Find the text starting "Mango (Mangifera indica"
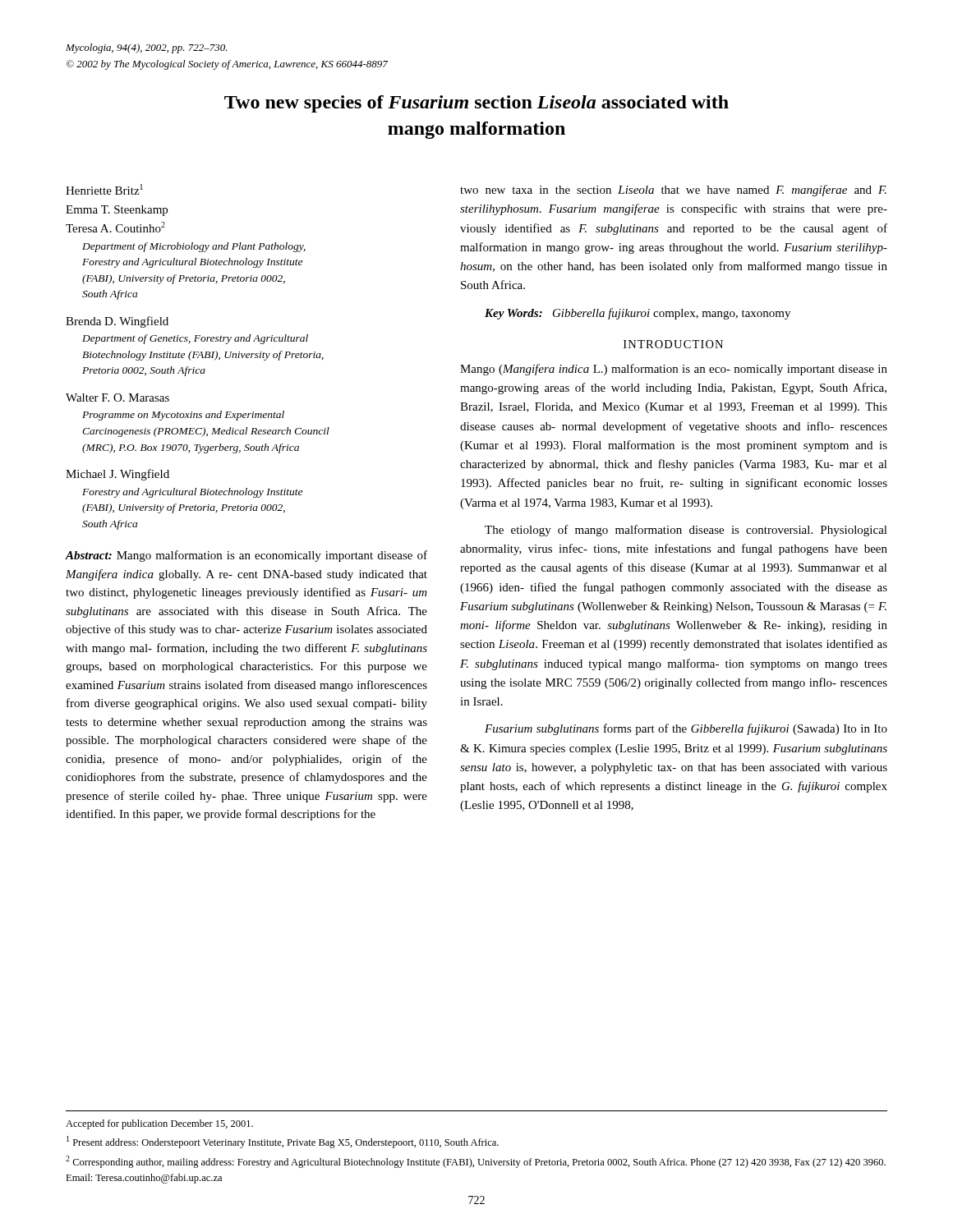Viewport: 953px width, 1232px height. [674, 587]
